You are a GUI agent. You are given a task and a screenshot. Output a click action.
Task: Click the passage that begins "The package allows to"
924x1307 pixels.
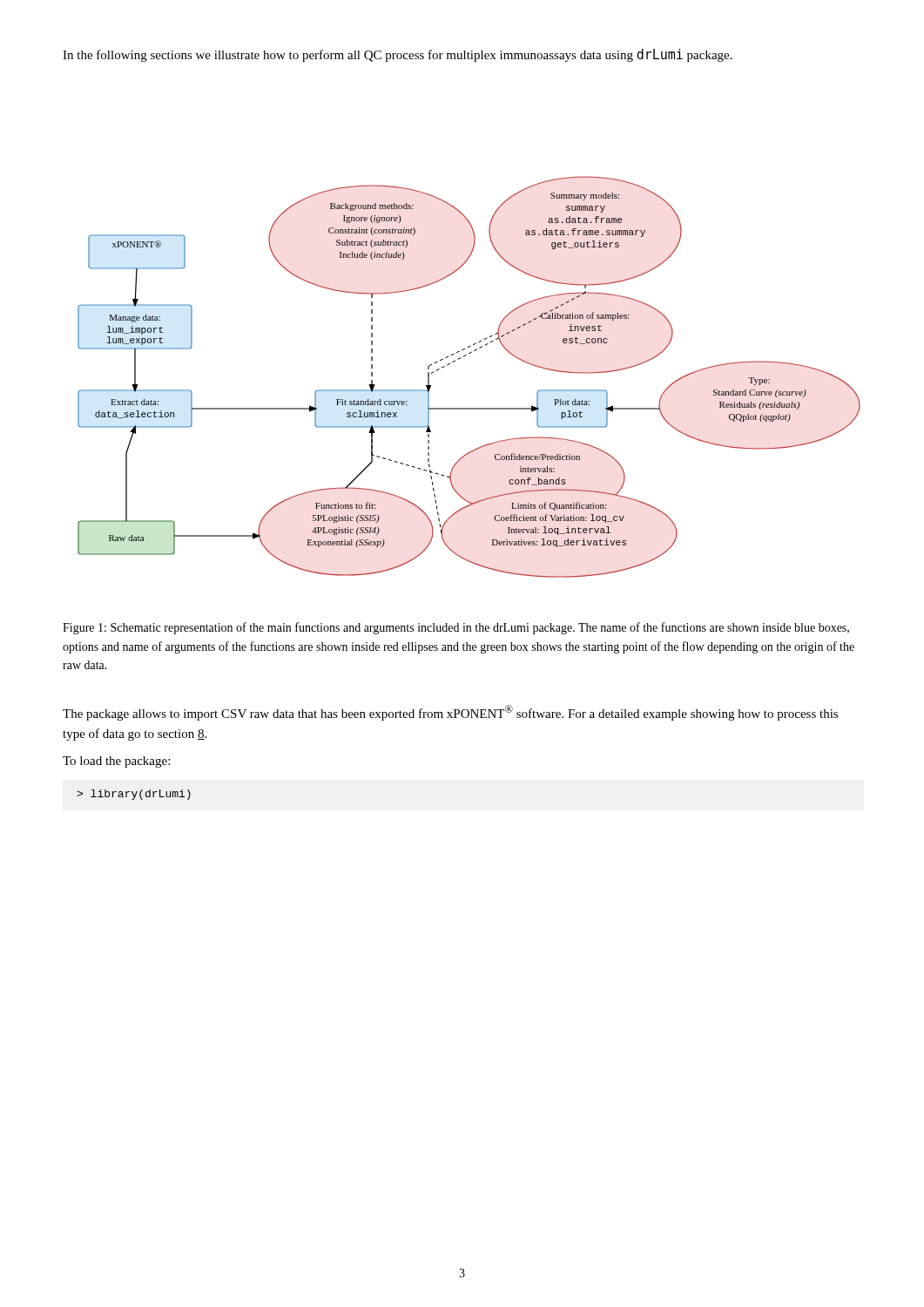point(451,722)
